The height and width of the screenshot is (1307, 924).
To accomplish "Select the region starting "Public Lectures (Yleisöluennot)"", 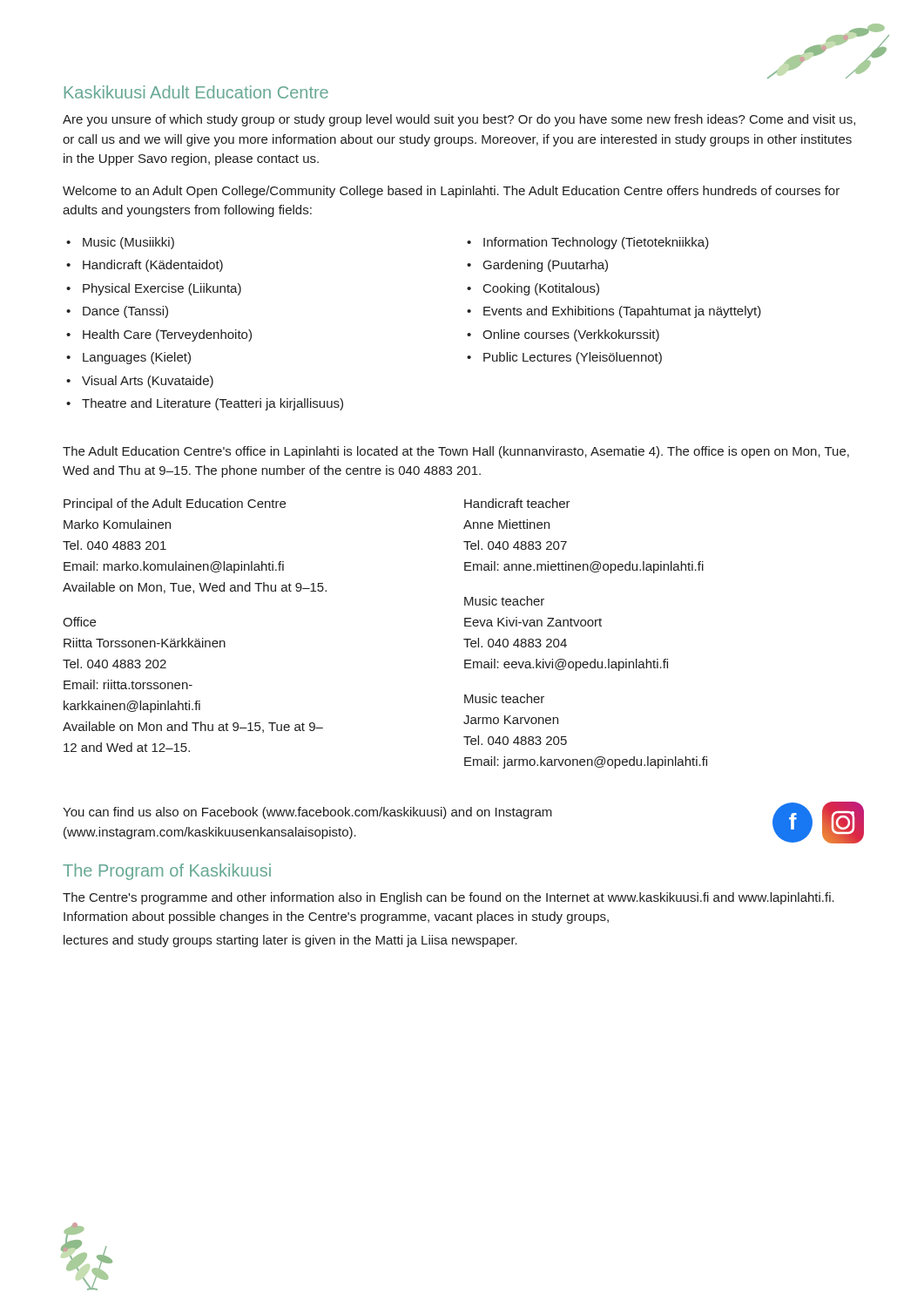I will click(664, 357).
